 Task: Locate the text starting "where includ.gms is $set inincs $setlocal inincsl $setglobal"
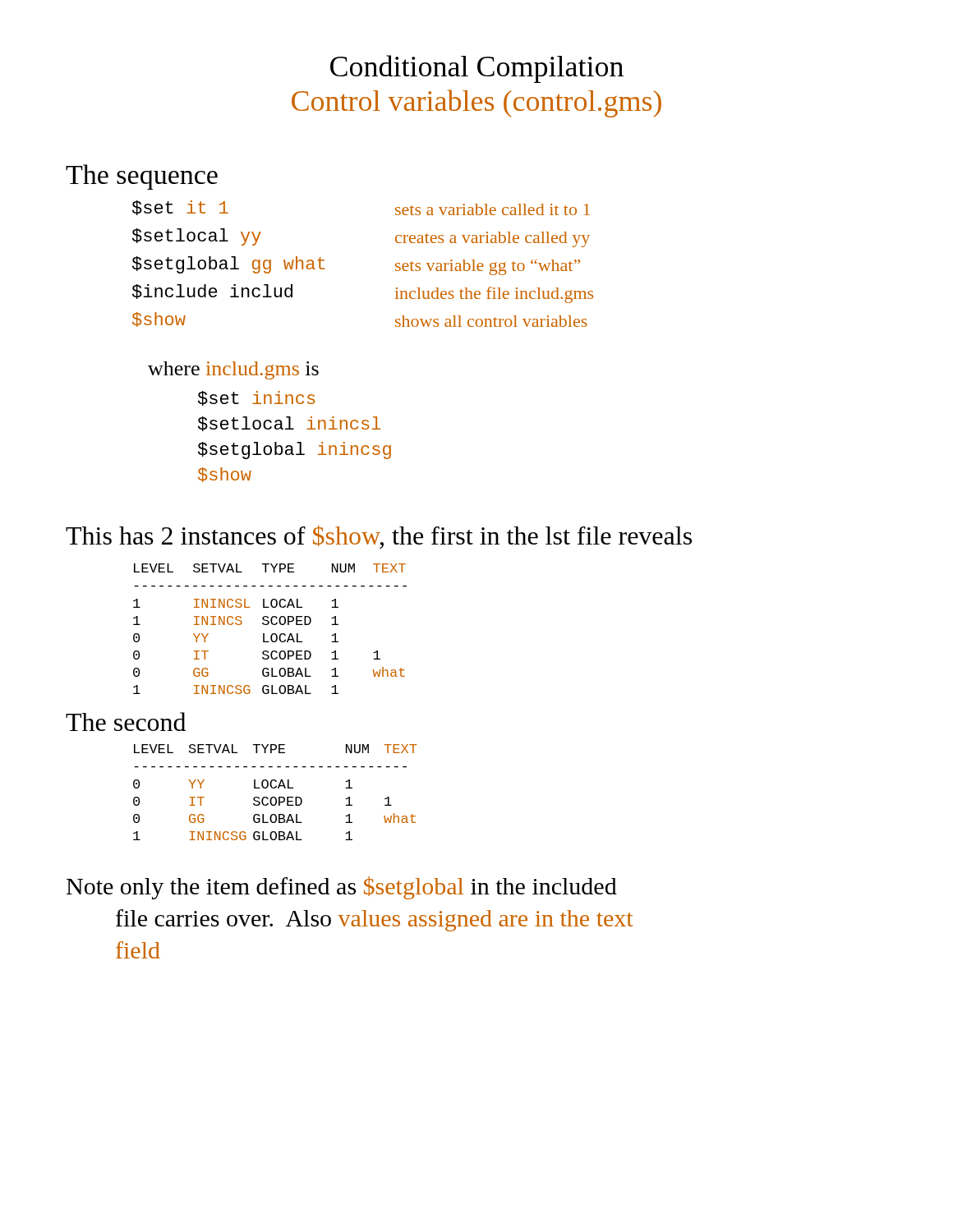pos(233,370)
